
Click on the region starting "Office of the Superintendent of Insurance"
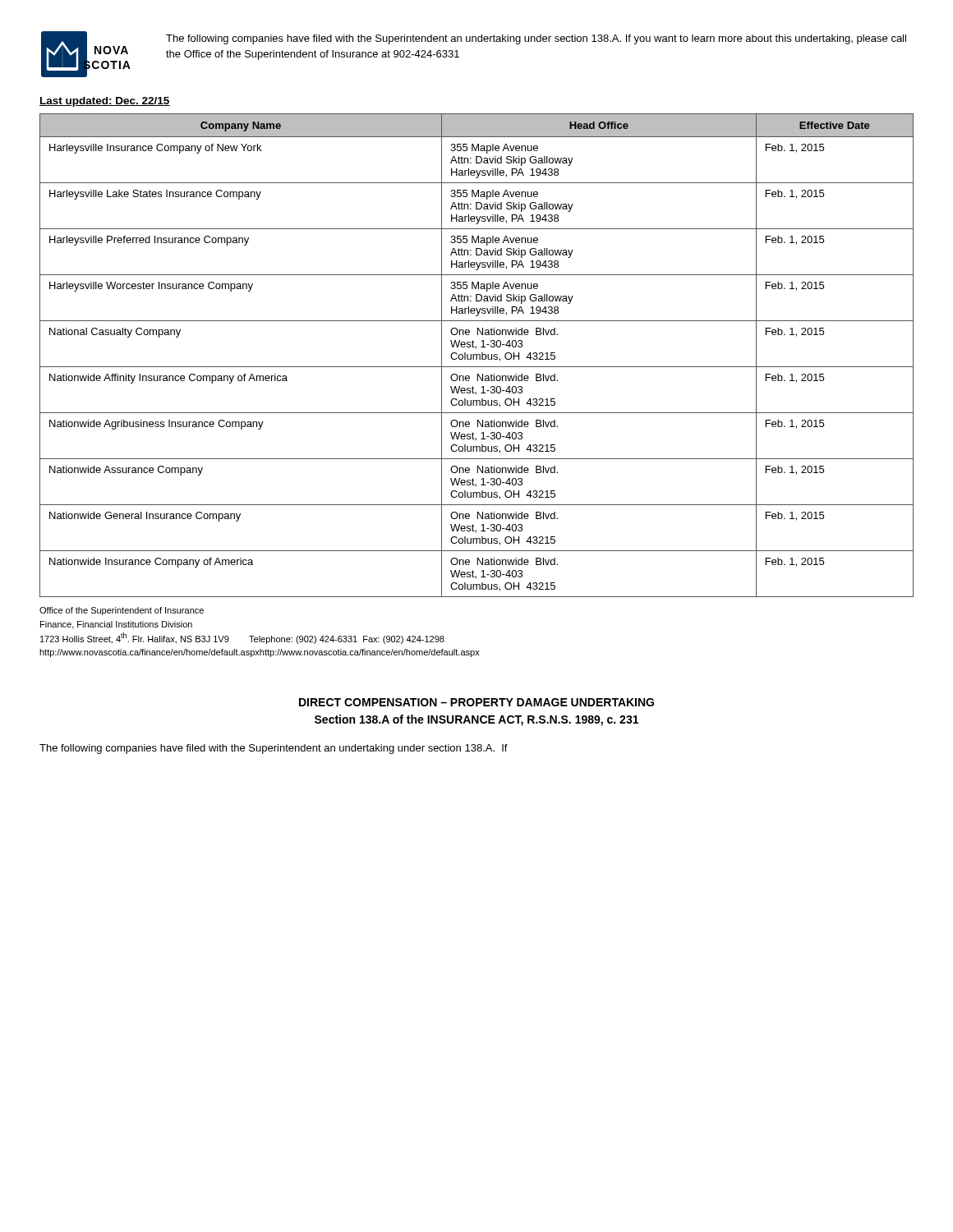click(x=260, y=631)
